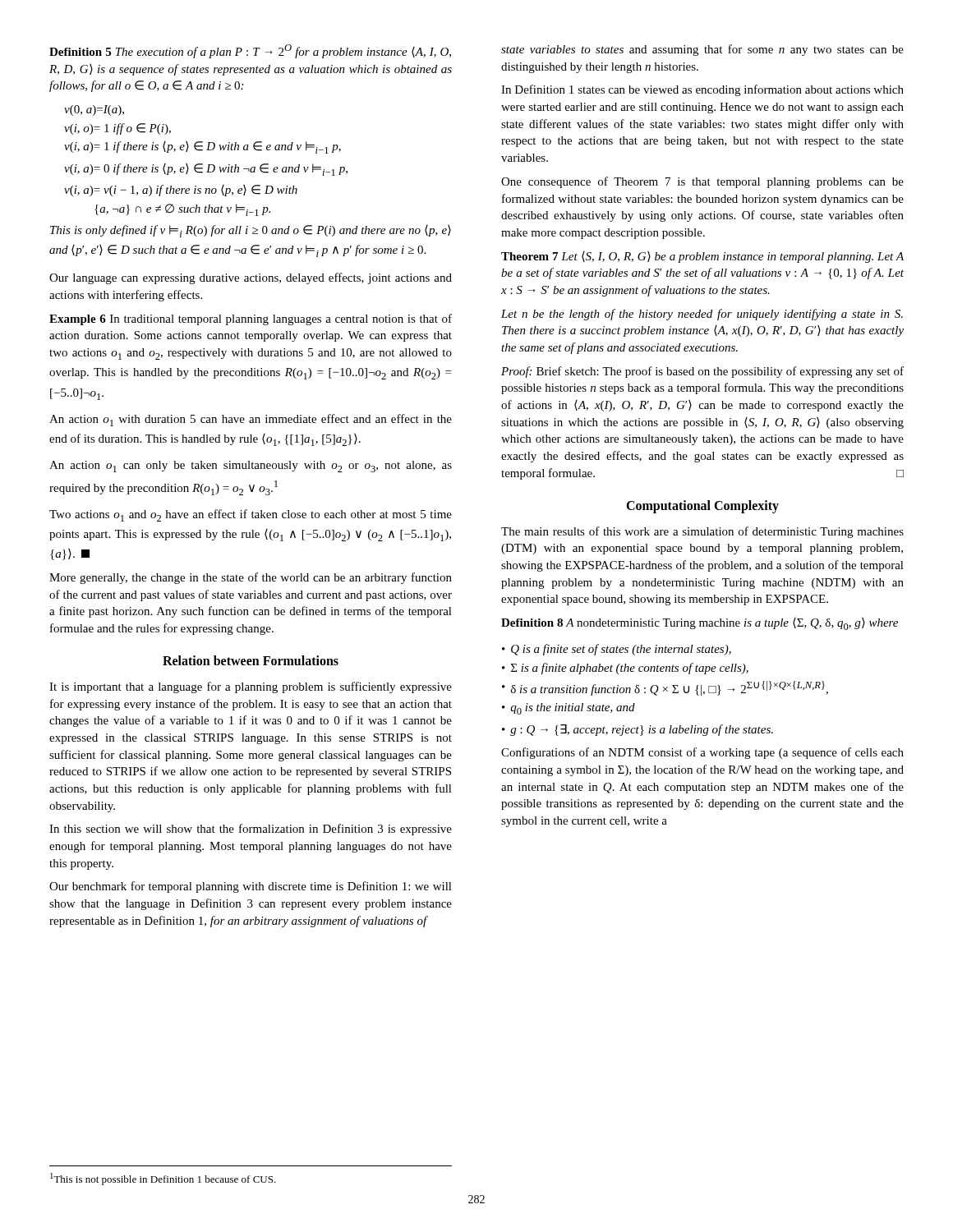Locate the text "Relation between Formulations"
Viewport: 953px width, 1232px height.
(251, 661)
